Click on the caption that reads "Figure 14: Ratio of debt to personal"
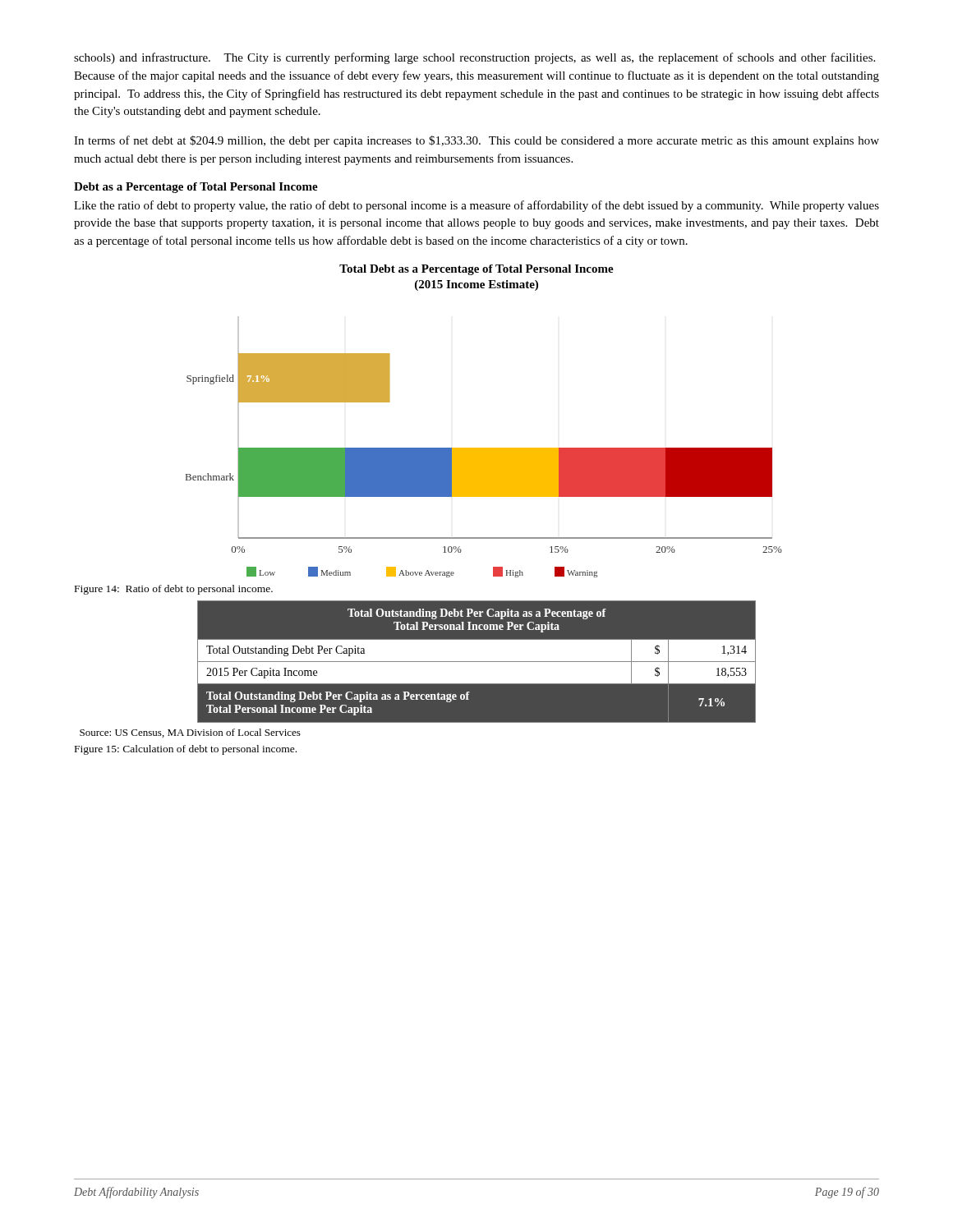 click(174, 588)
